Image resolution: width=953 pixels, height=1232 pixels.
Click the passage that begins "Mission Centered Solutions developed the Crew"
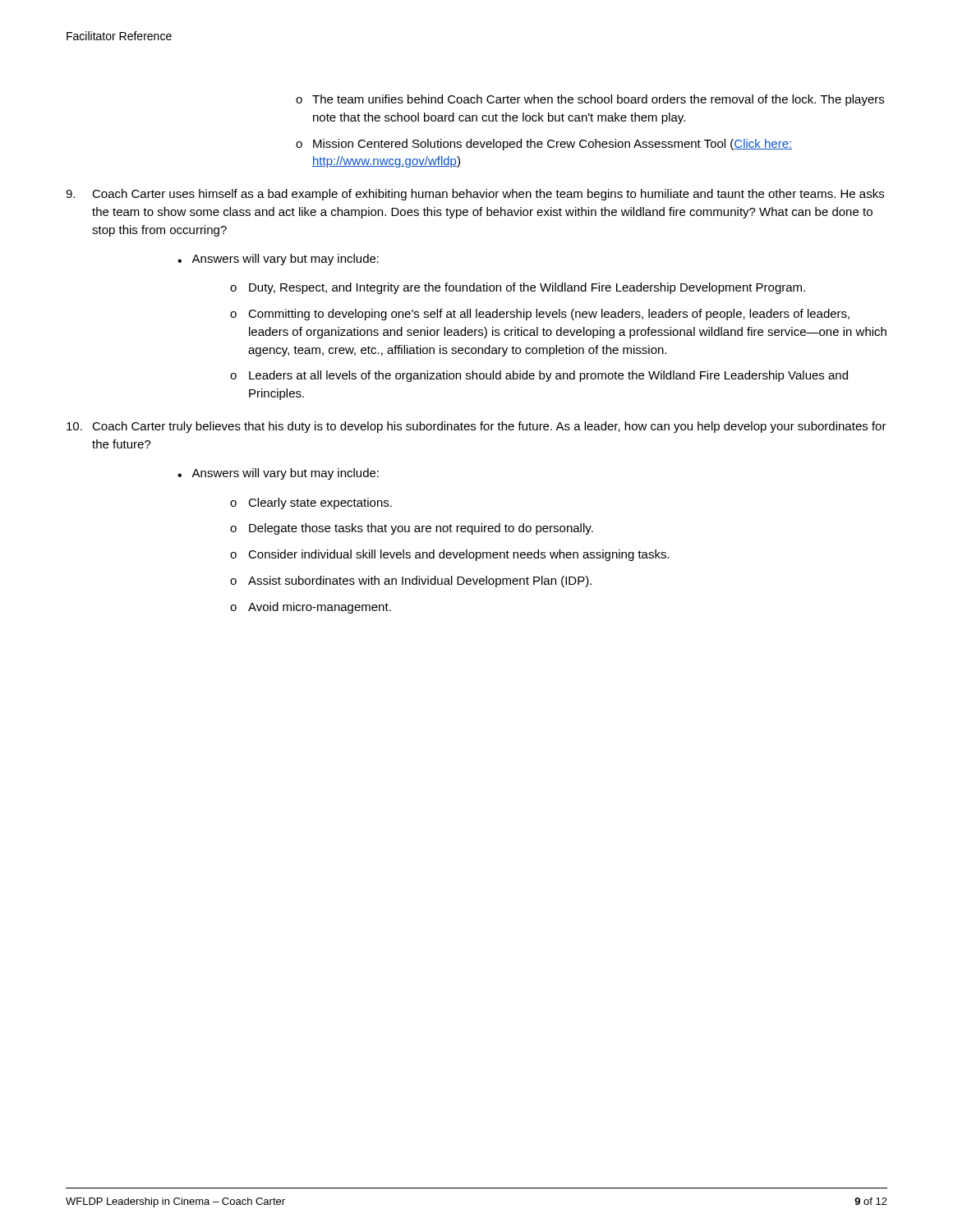click(x=552, y=152)
